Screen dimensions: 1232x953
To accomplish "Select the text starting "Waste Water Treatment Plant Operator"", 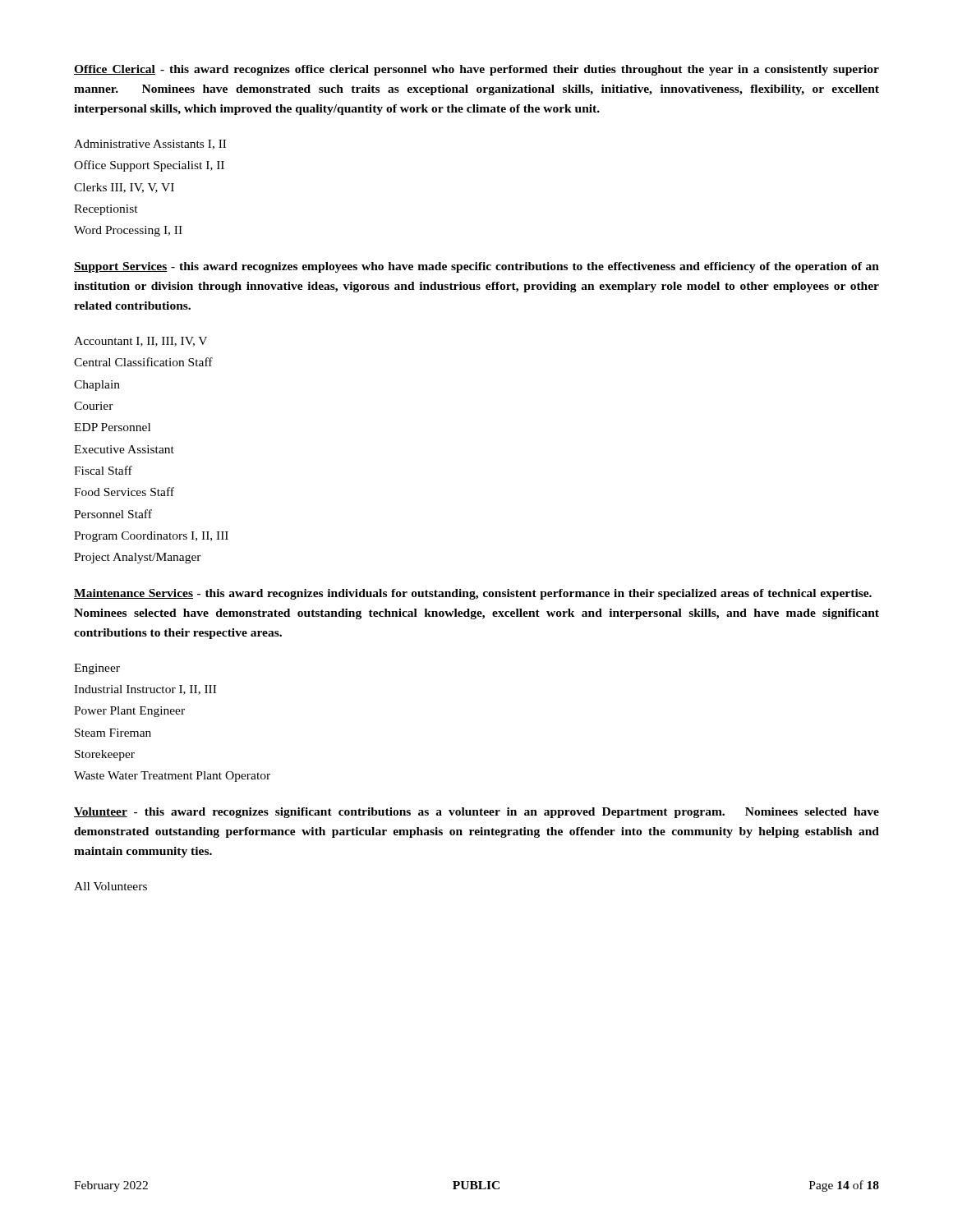I will 172,775.
